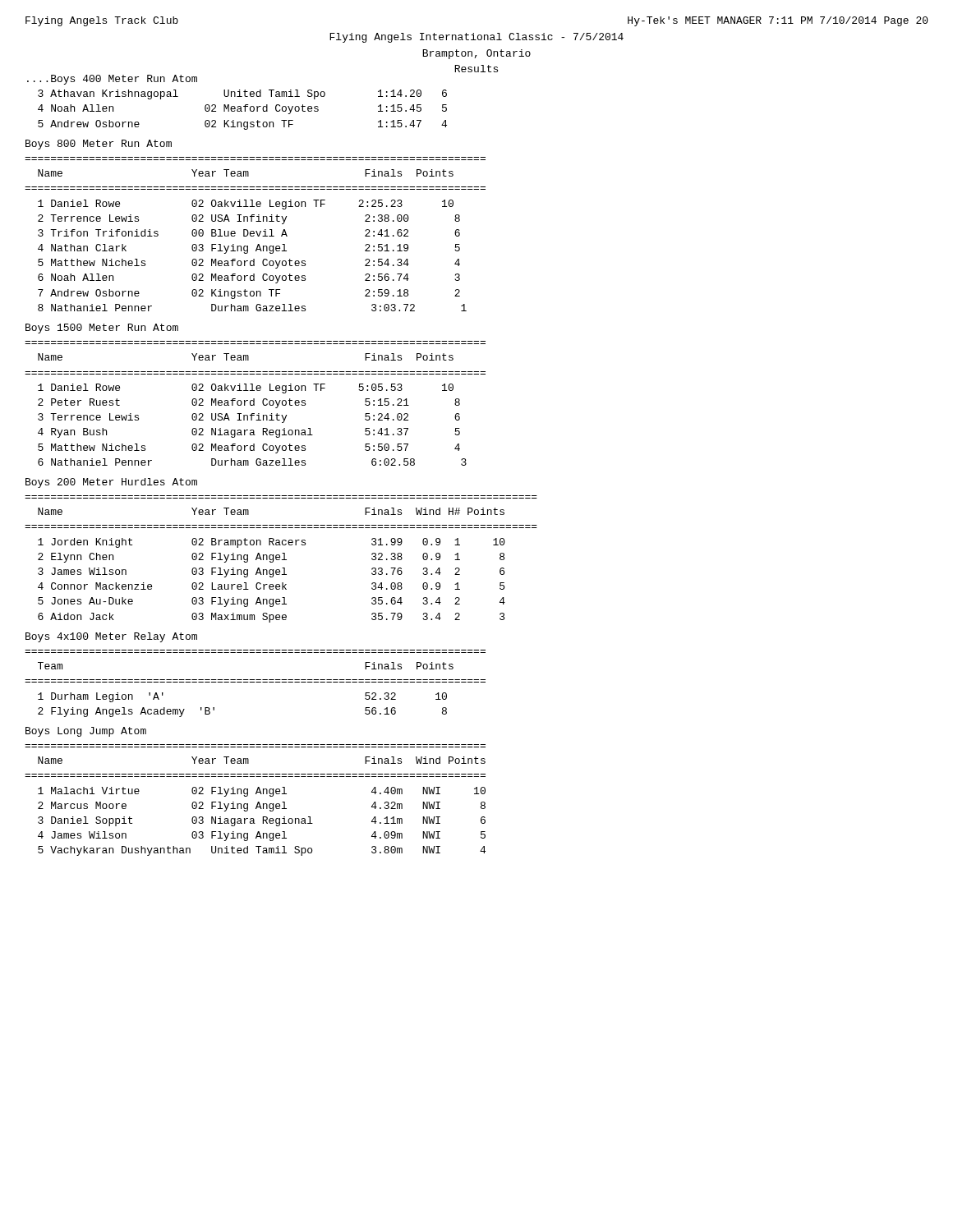Select the table that reads "======================================================================== Team Finals Points ========================================================================"

click(476, 682)
